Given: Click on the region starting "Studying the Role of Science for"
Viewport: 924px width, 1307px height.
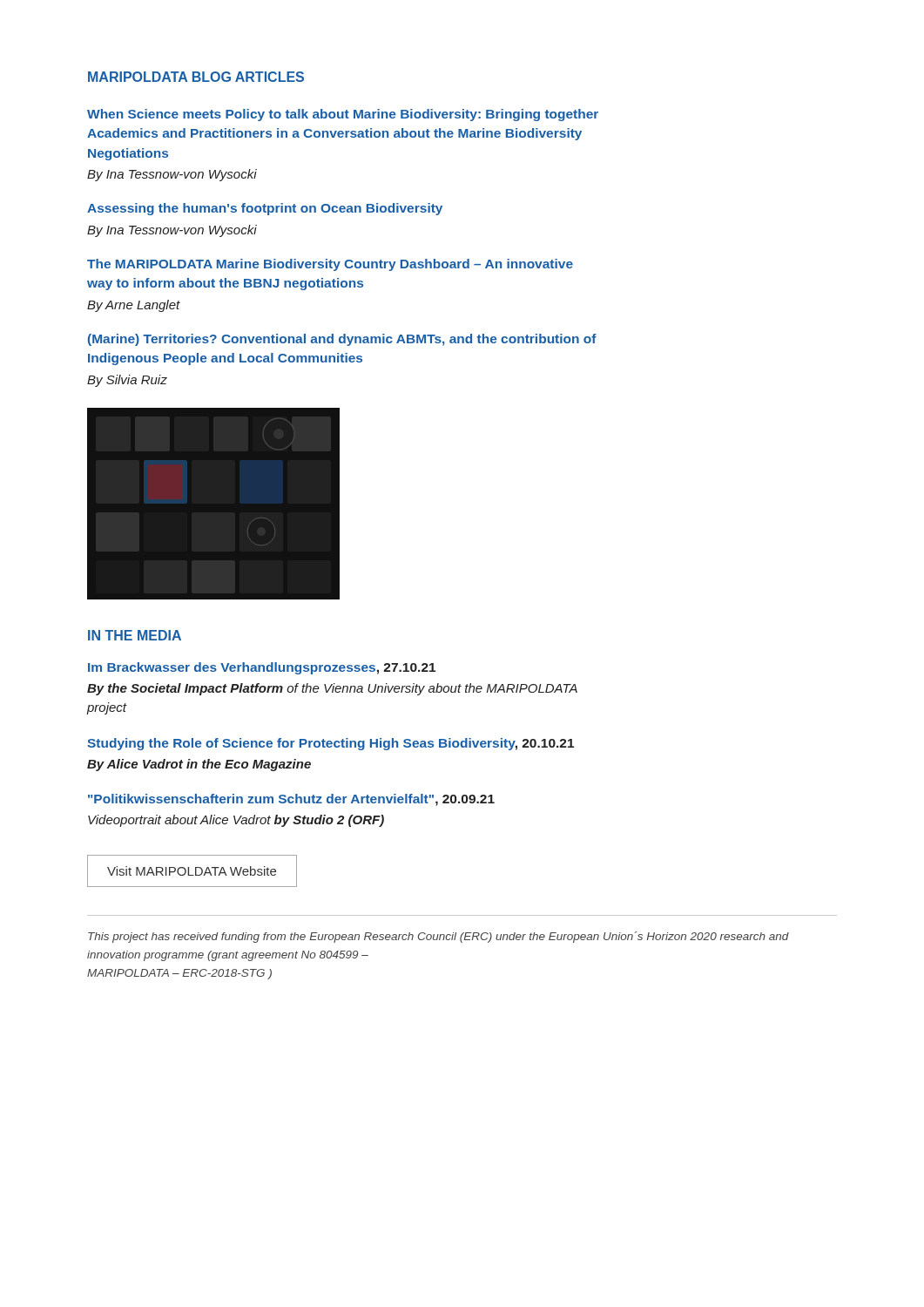Looking at the screenshot, I should click(462, 755).
